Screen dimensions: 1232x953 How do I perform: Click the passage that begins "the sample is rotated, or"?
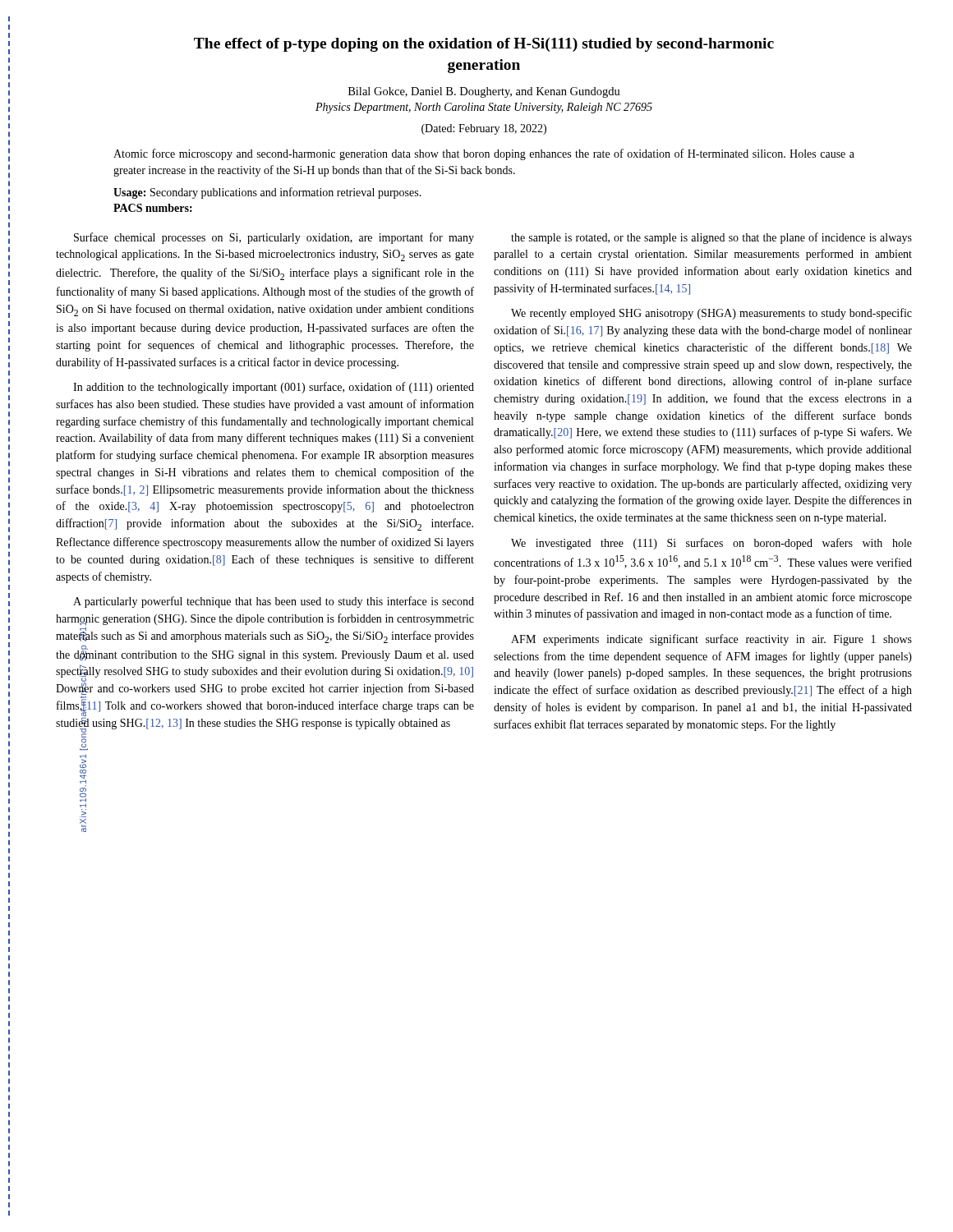click(703, 482)
